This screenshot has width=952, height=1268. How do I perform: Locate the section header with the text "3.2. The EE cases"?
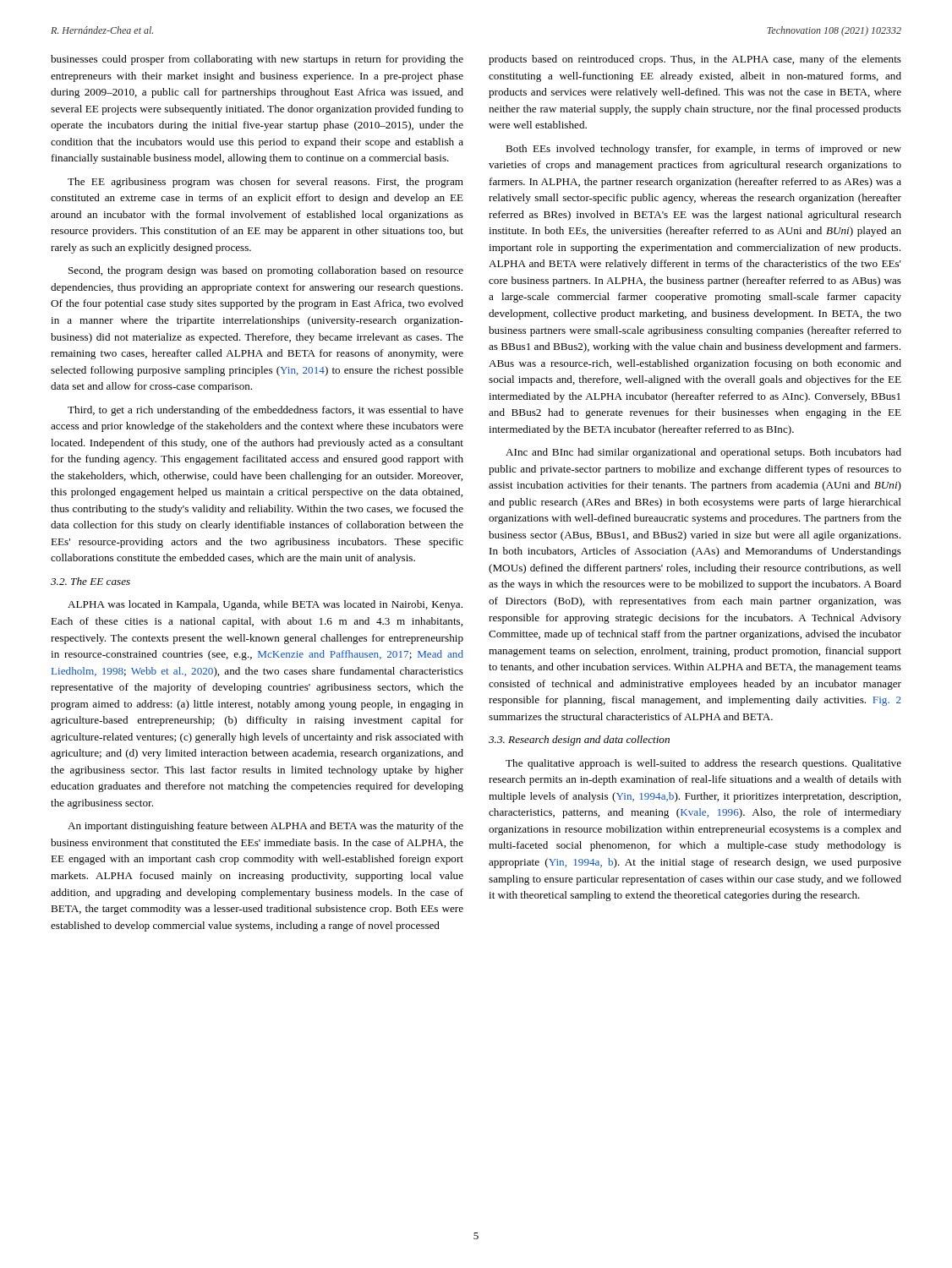pyautogui.click(x=90, y=581)
